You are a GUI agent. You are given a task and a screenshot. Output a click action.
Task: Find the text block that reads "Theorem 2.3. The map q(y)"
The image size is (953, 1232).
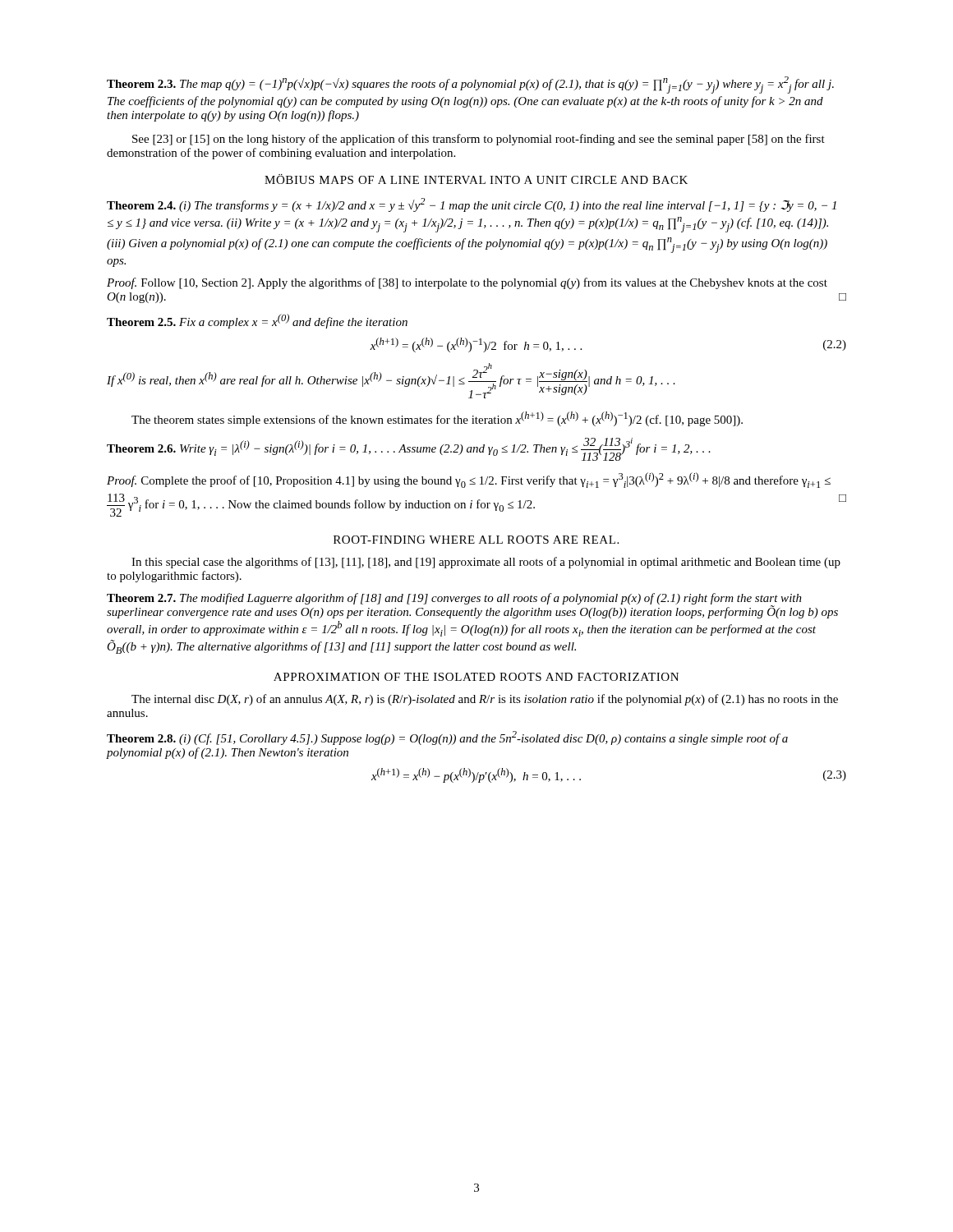(471, 98)
